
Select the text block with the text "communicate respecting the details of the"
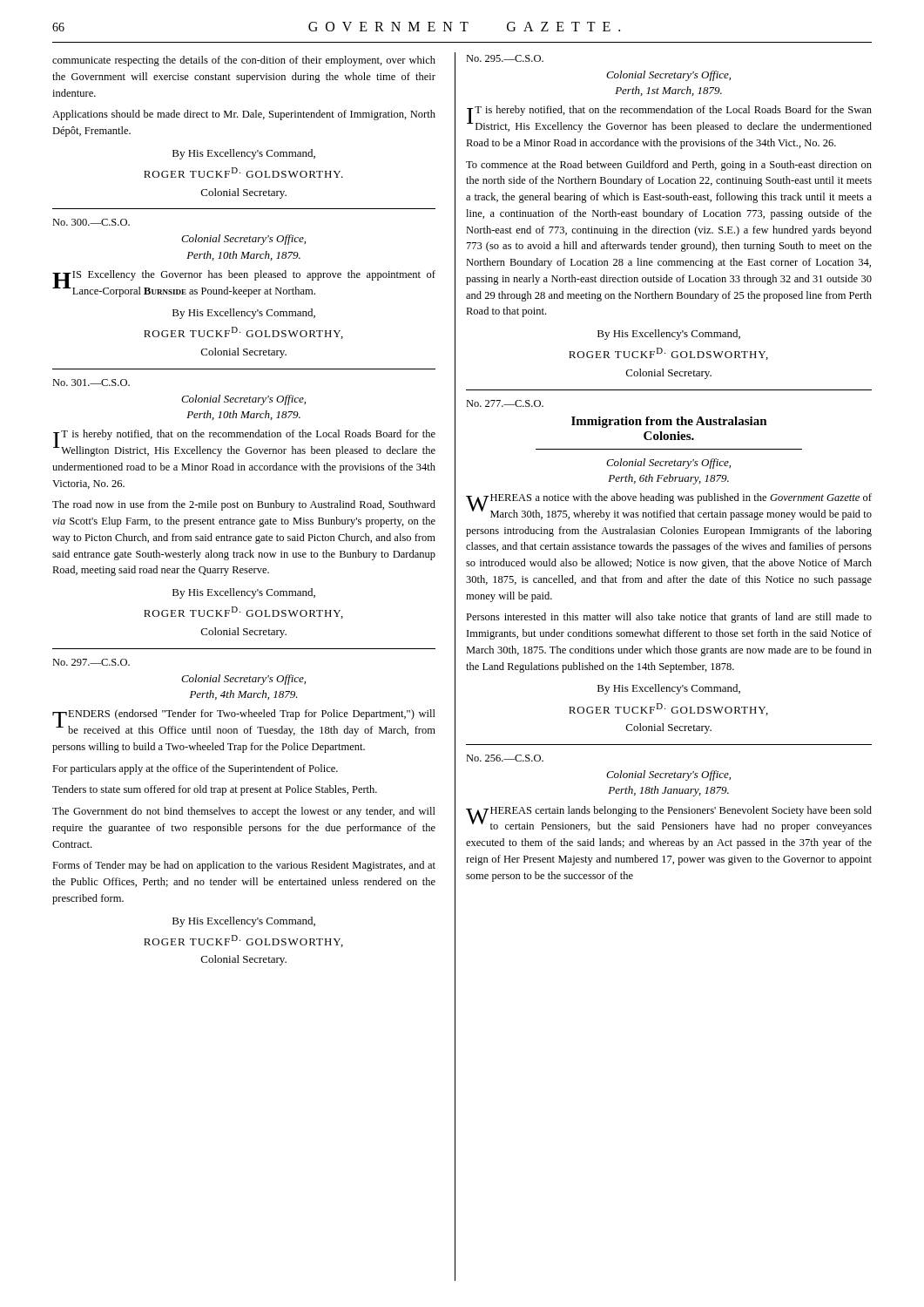(244, 76)
